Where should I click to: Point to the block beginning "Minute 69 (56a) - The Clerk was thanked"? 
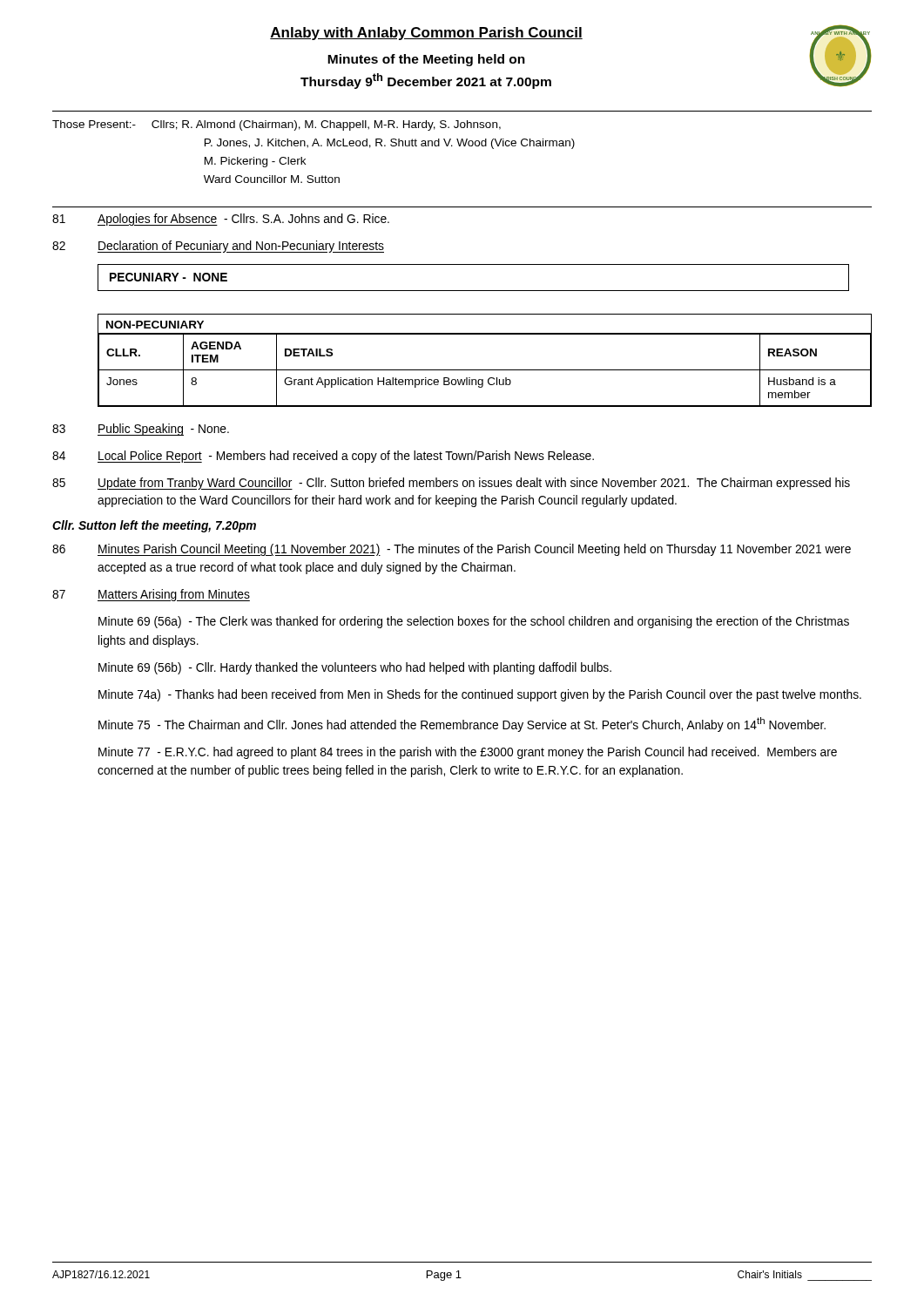(x=473, y=631)
